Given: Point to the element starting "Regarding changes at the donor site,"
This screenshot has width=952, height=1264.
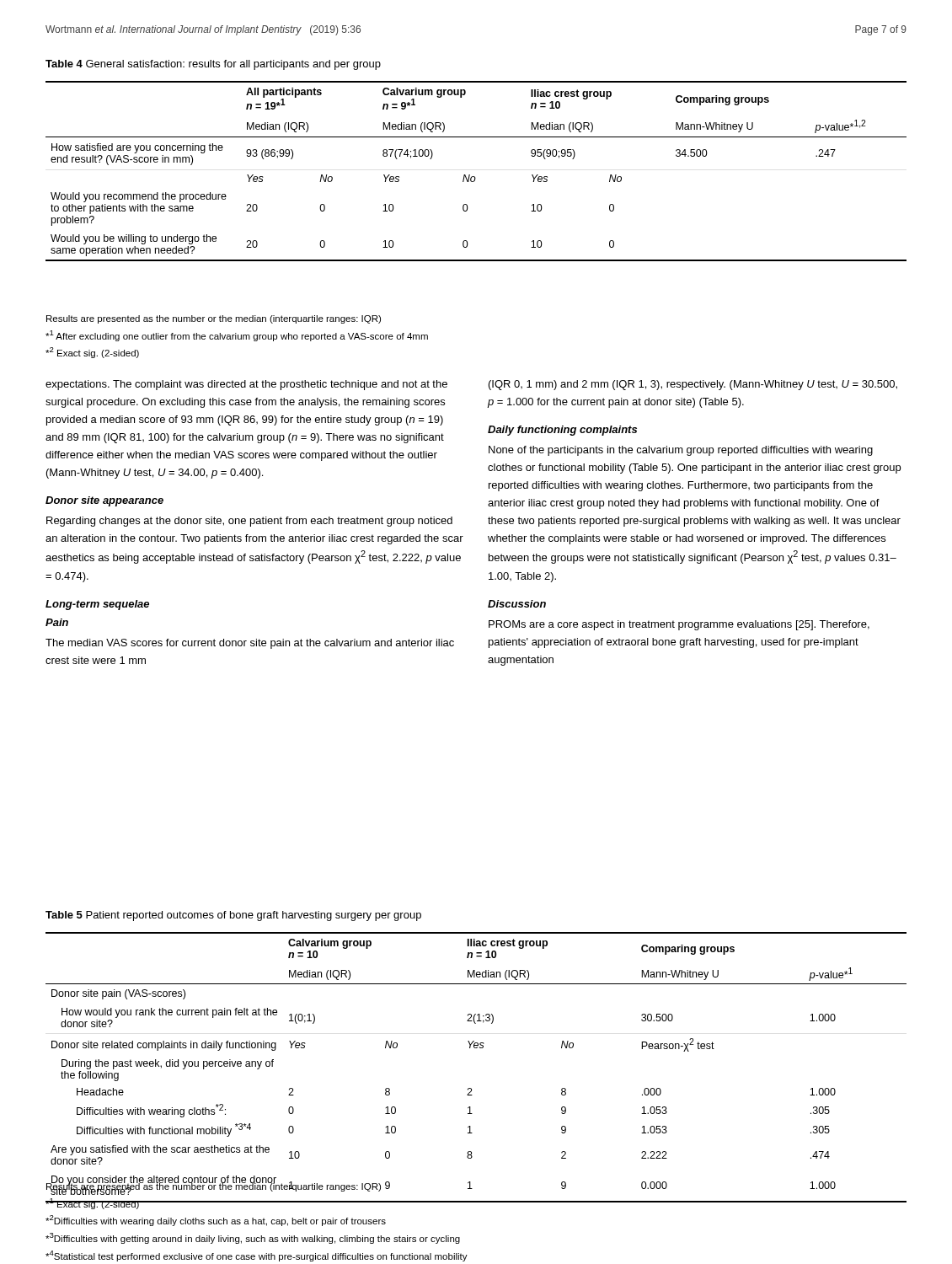Looking at the screenshot, I should coord(254,548).
